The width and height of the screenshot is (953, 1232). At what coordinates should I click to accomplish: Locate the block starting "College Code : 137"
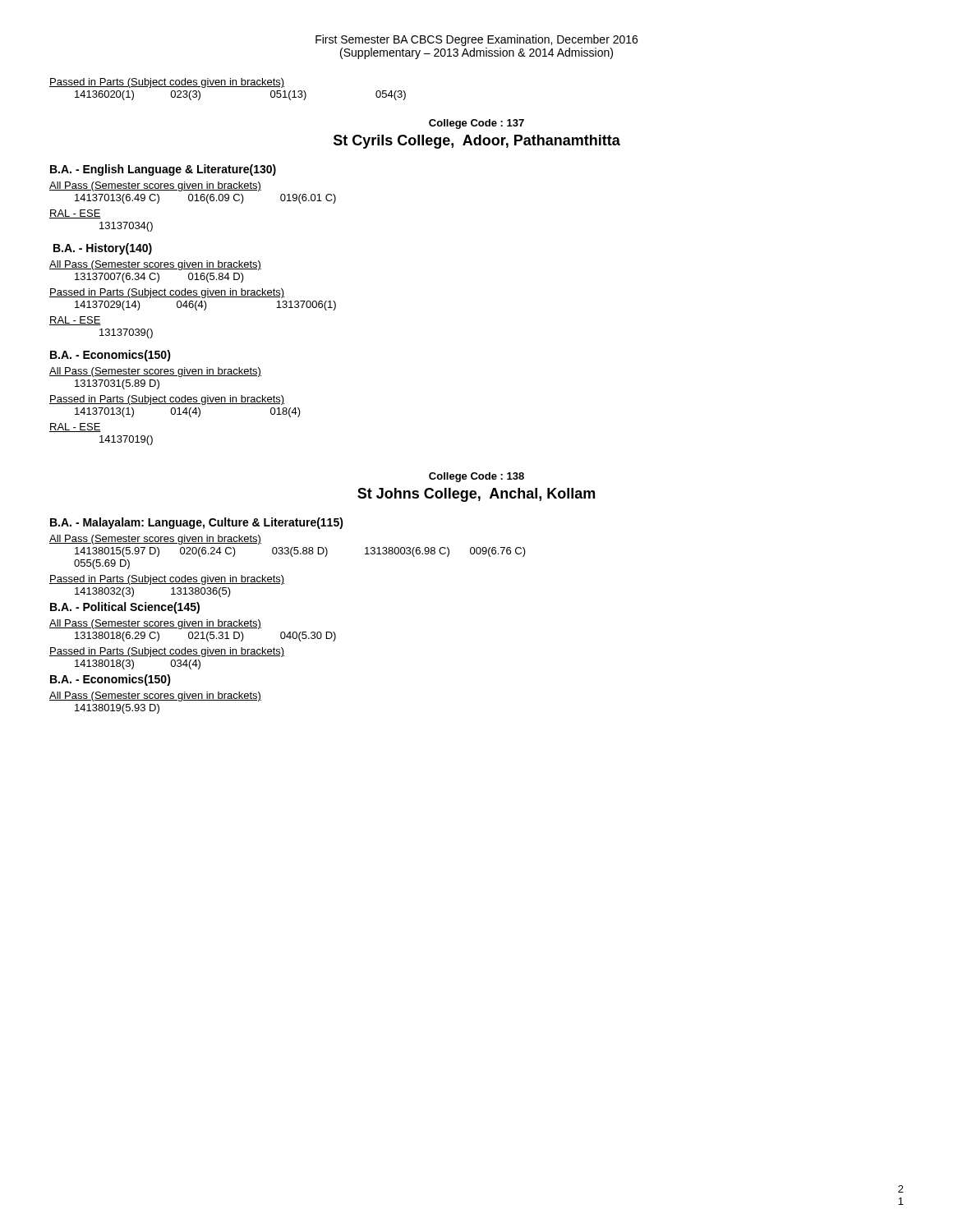tap(476, 123)
